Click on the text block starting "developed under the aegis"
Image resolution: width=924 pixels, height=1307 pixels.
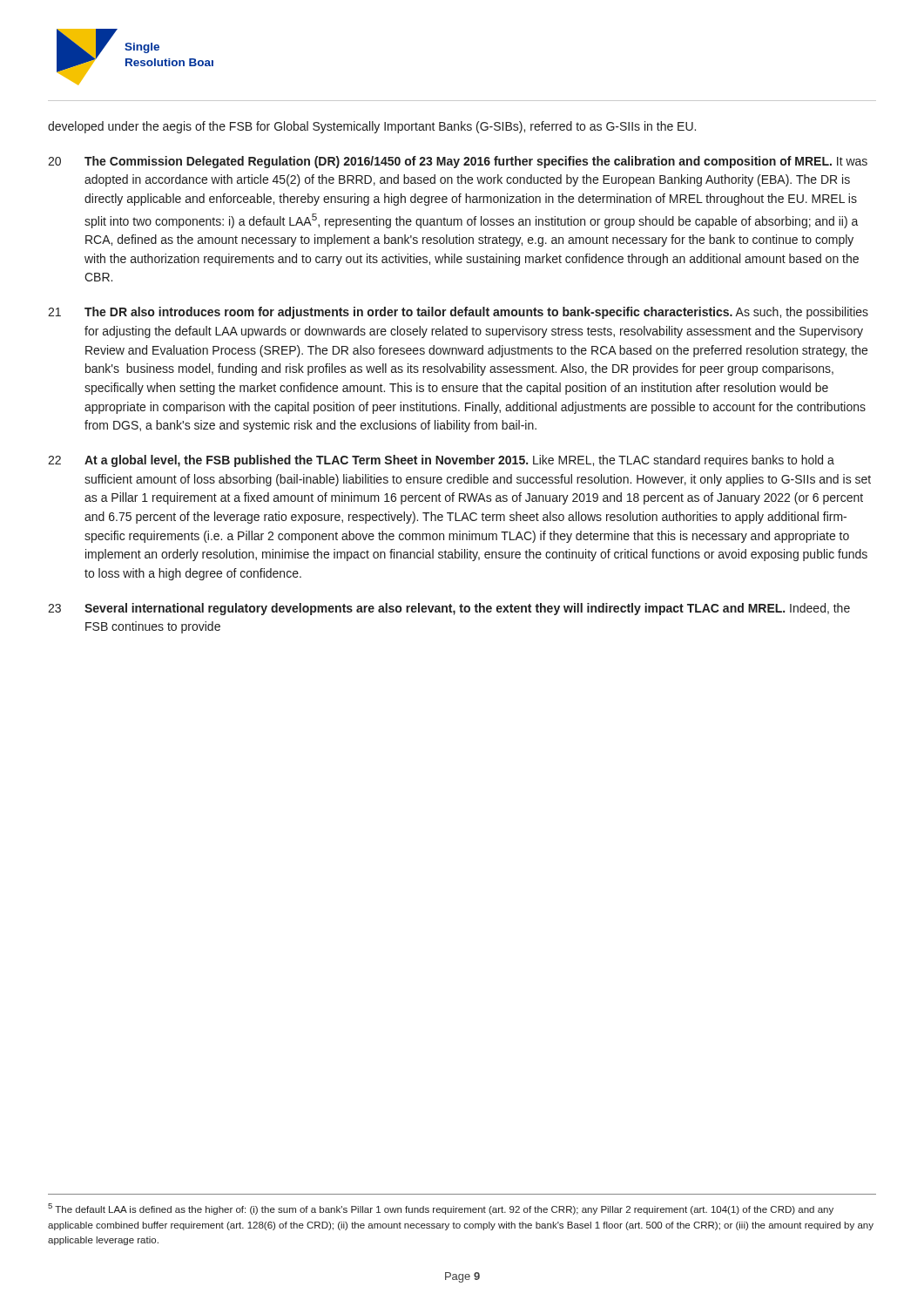tap(372, 126)
